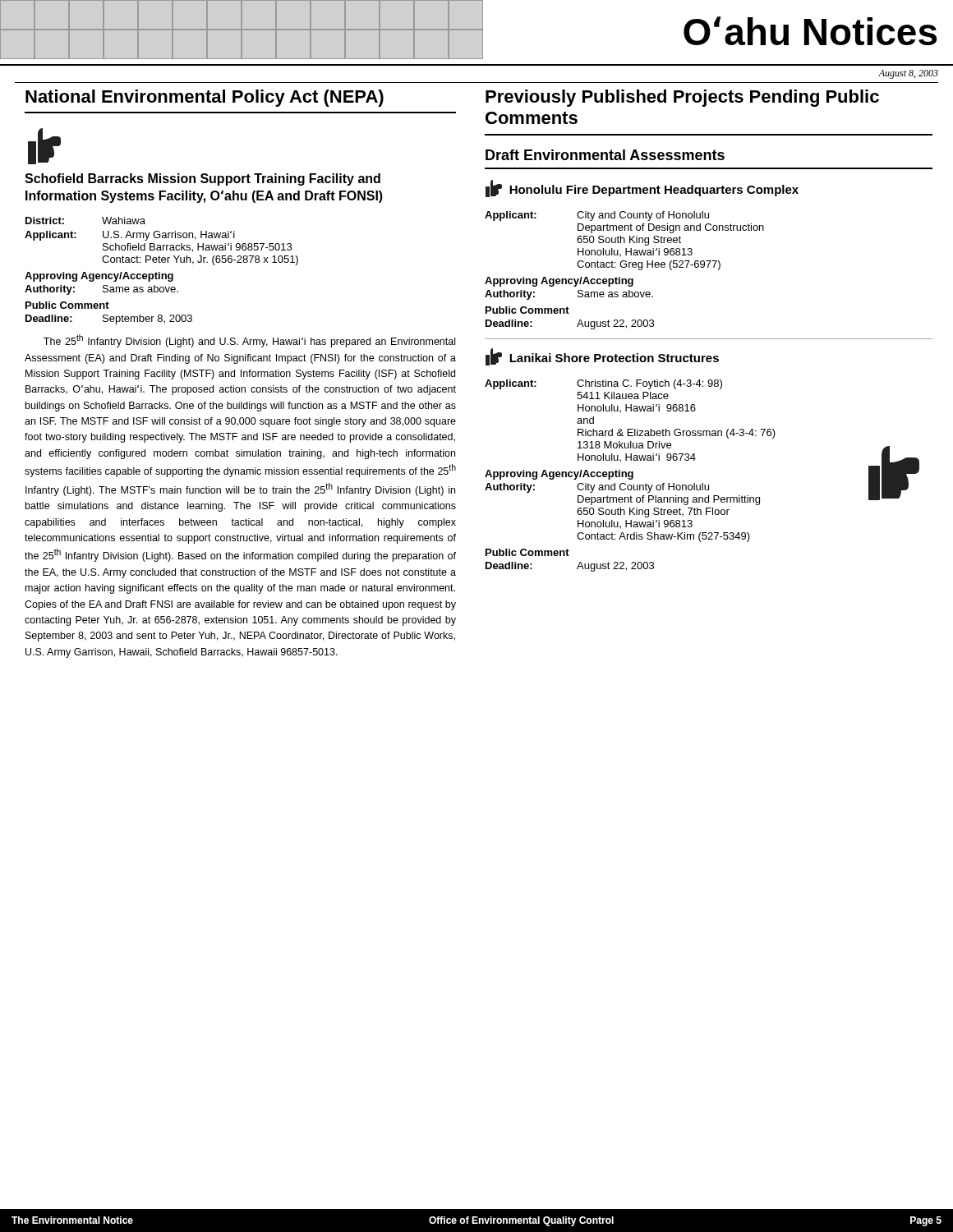Click where it says "Lanikai Shore Protection Structures"

[x=614, y=357]
